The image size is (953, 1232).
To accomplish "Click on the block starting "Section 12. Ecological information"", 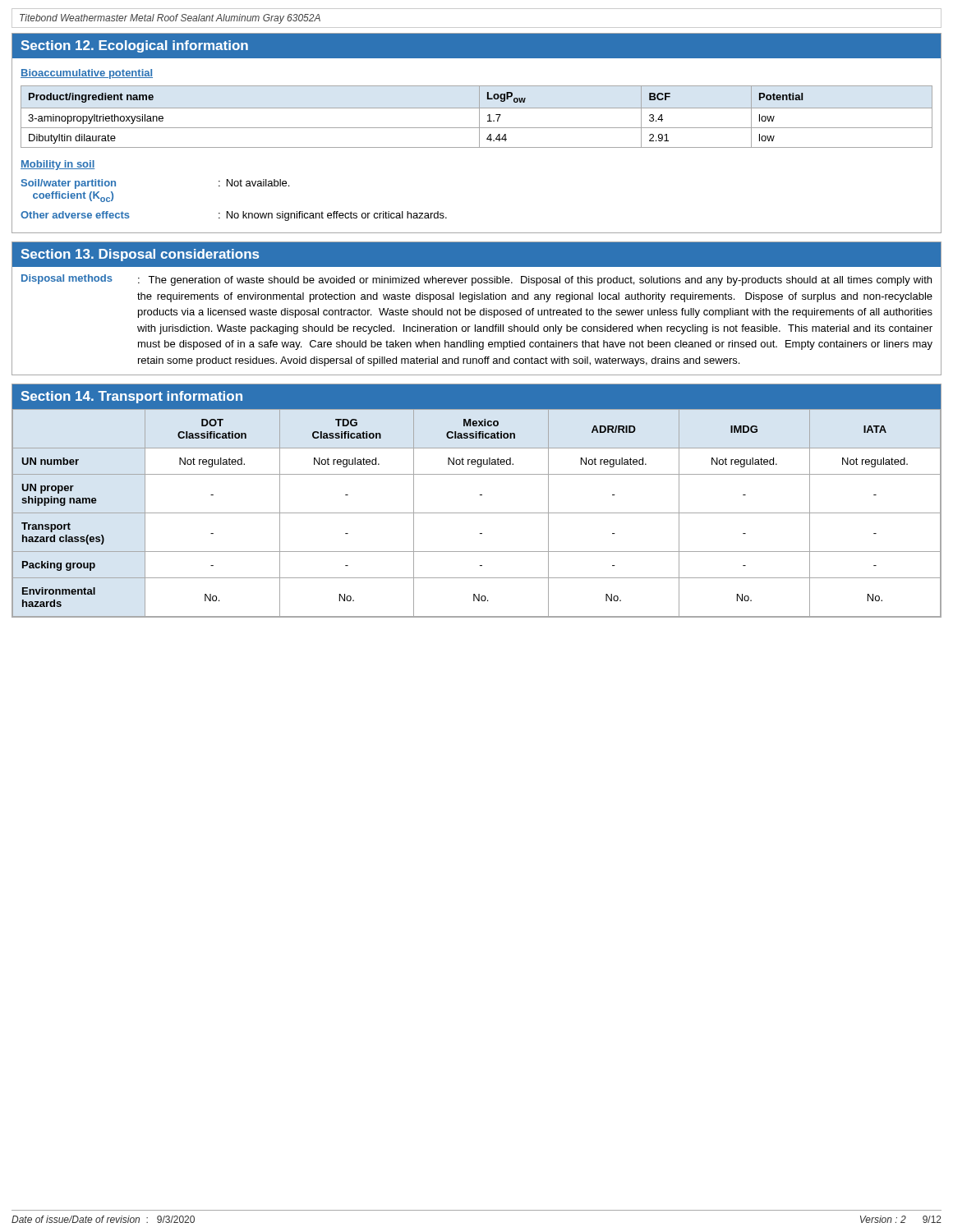I will point(135,46).
